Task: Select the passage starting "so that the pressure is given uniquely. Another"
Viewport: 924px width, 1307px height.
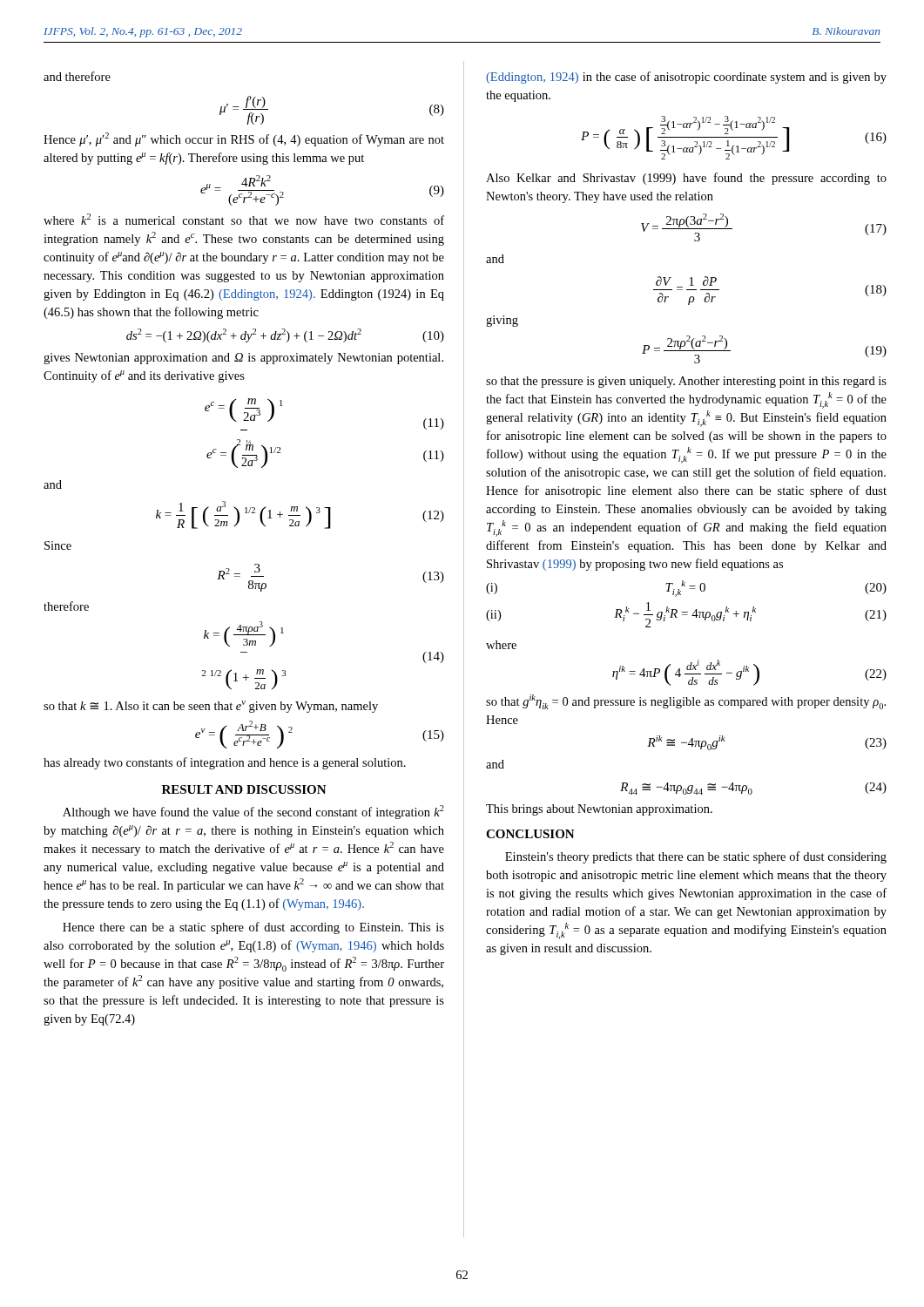Action: (x=686, y=472)
